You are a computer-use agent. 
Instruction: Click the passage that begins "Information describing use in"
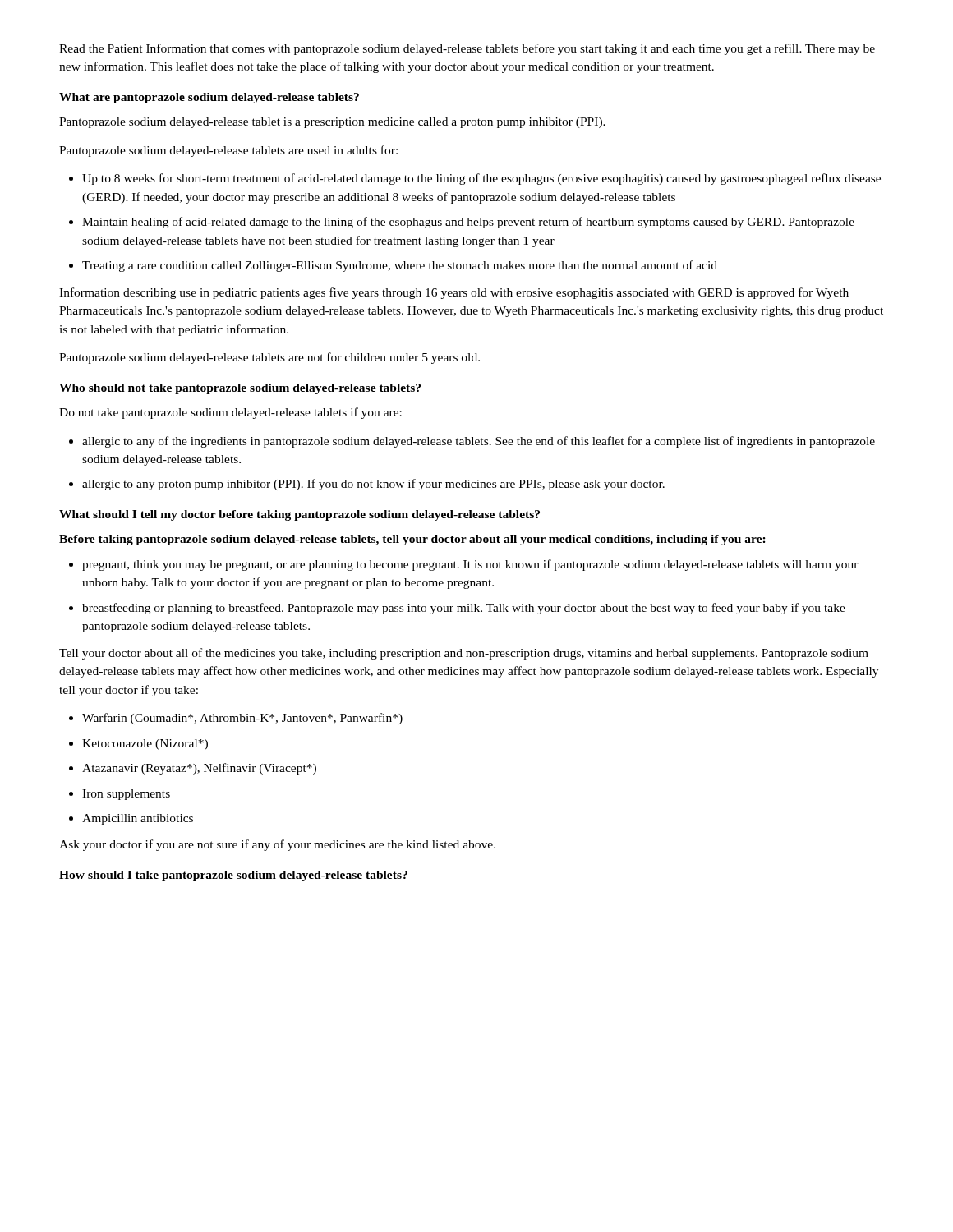coord(471,310)
